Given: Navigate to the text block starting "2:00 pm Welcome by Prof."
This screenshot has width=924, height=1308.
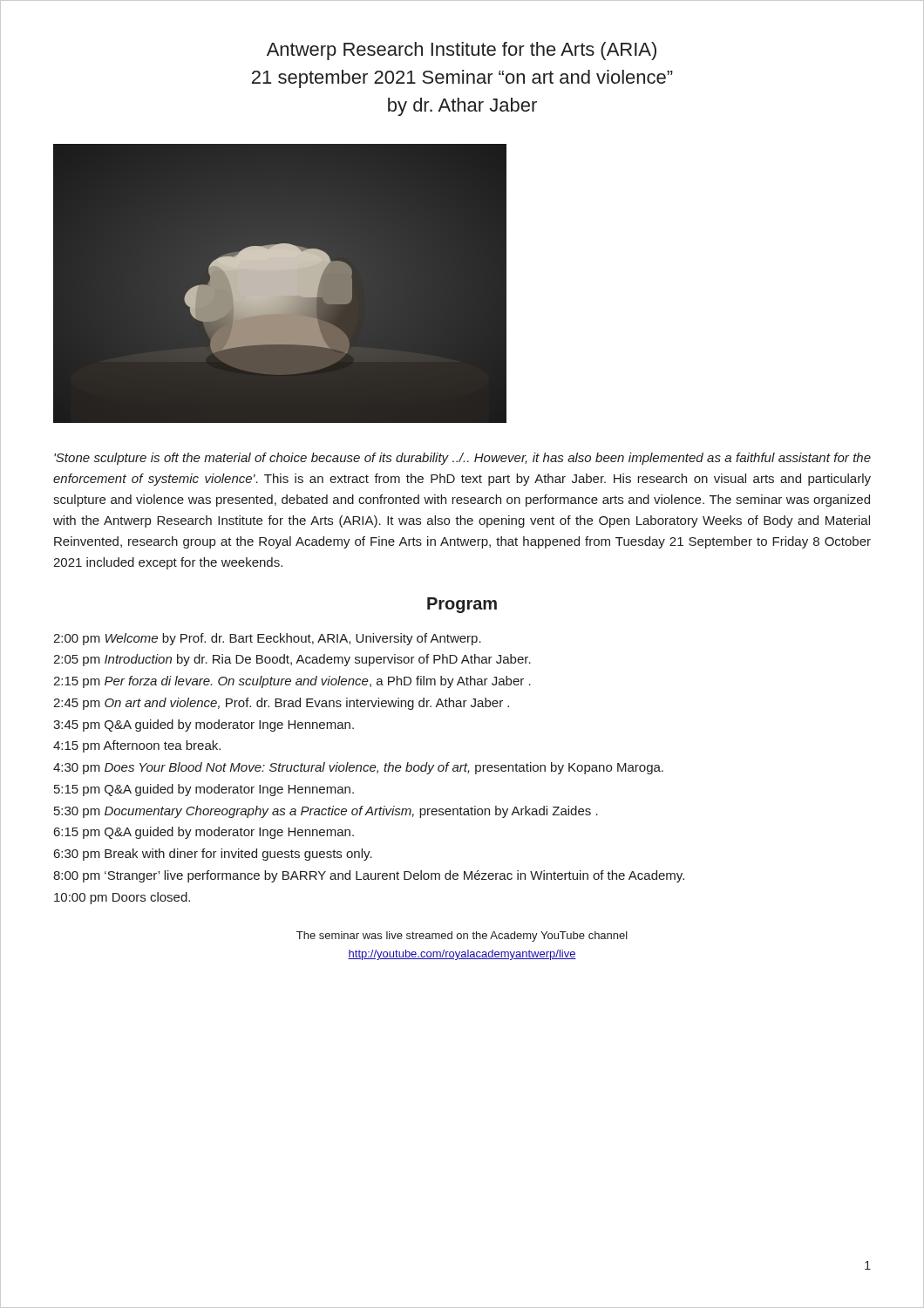Looking at the screenshot, I should pos(267,638).
